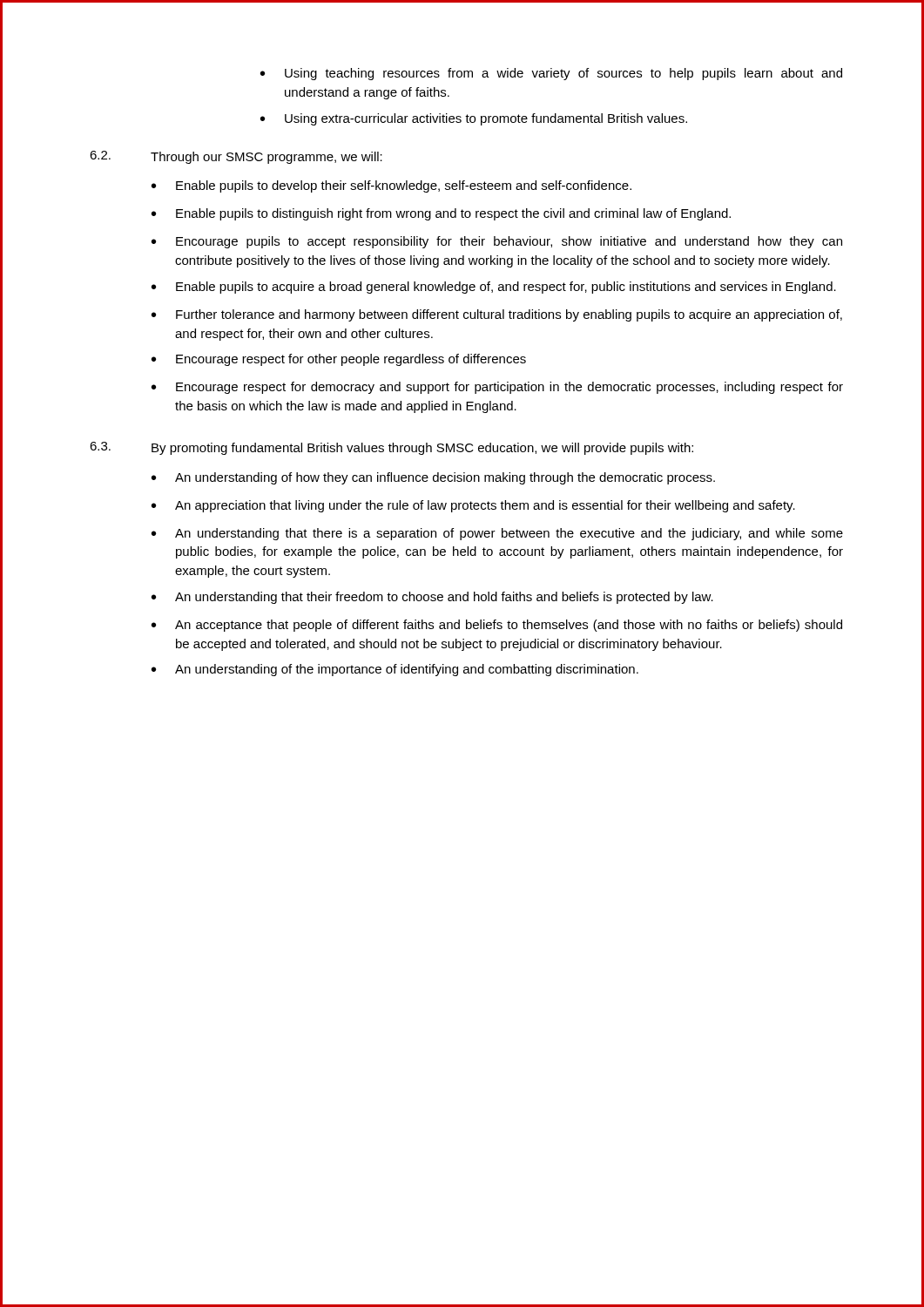Image resolution: width=924 pixels, height=1307 pixels.
Task: Navigate to the text starting "• Encourage pupils"
Action: pos(497,251)
